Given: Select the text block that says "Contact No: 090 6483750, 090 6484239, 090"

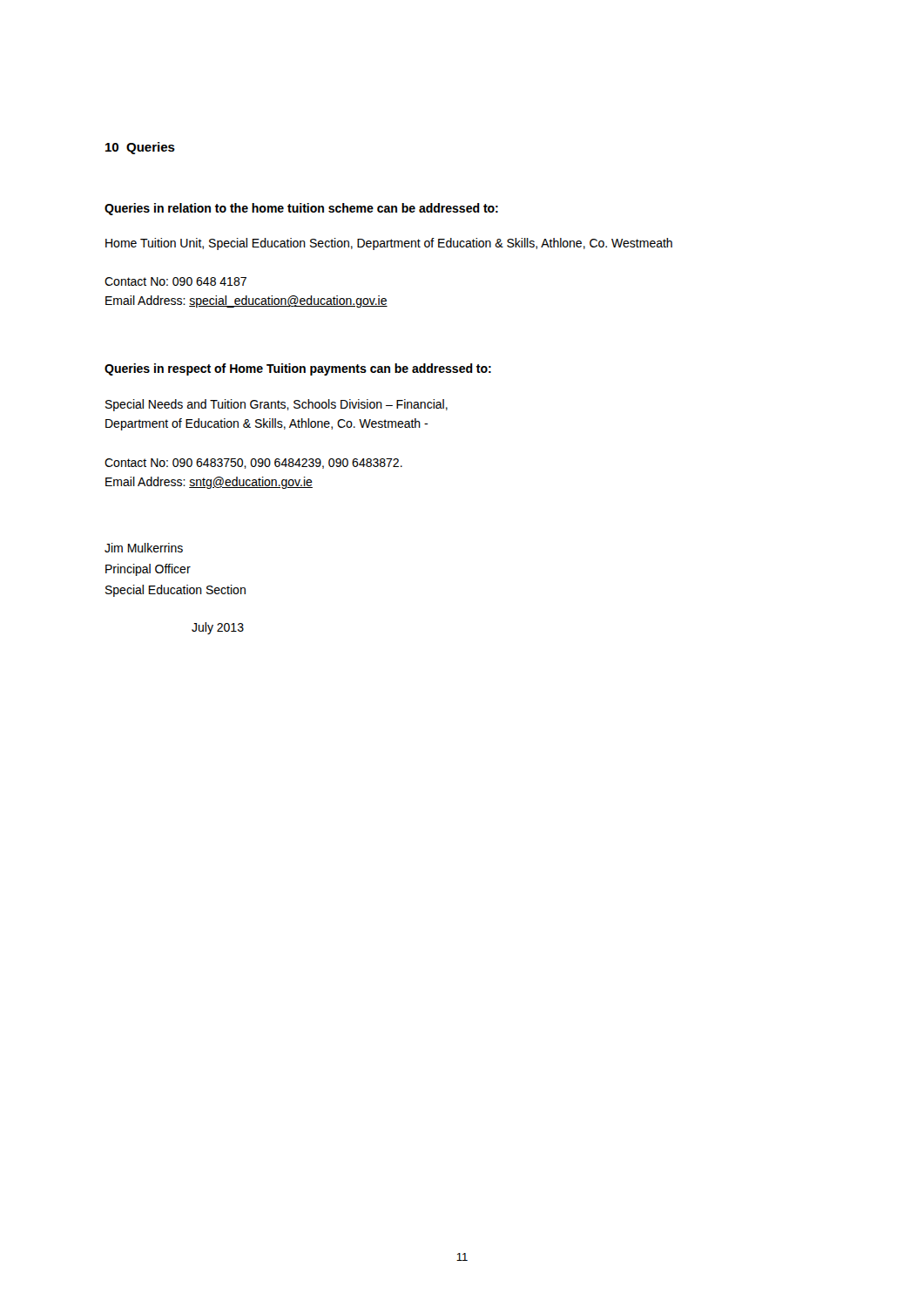Looking at the screenshot, I should 254,472.
